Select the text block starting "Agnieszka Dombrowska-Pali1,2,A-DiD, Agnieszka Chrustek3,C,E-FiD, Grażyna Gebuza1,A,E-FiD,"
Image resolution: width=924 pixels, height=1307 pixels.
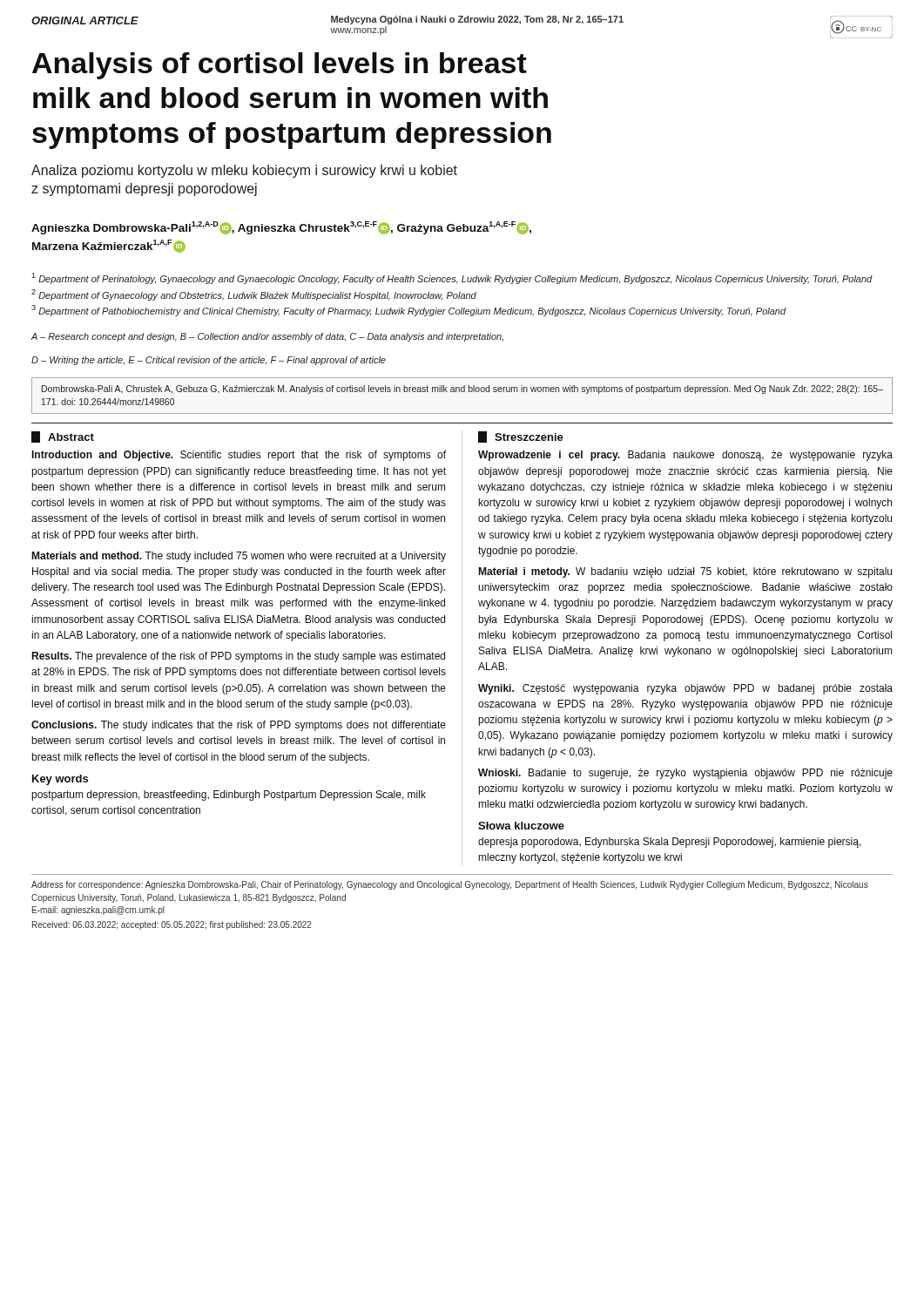(x=462, y=237)
